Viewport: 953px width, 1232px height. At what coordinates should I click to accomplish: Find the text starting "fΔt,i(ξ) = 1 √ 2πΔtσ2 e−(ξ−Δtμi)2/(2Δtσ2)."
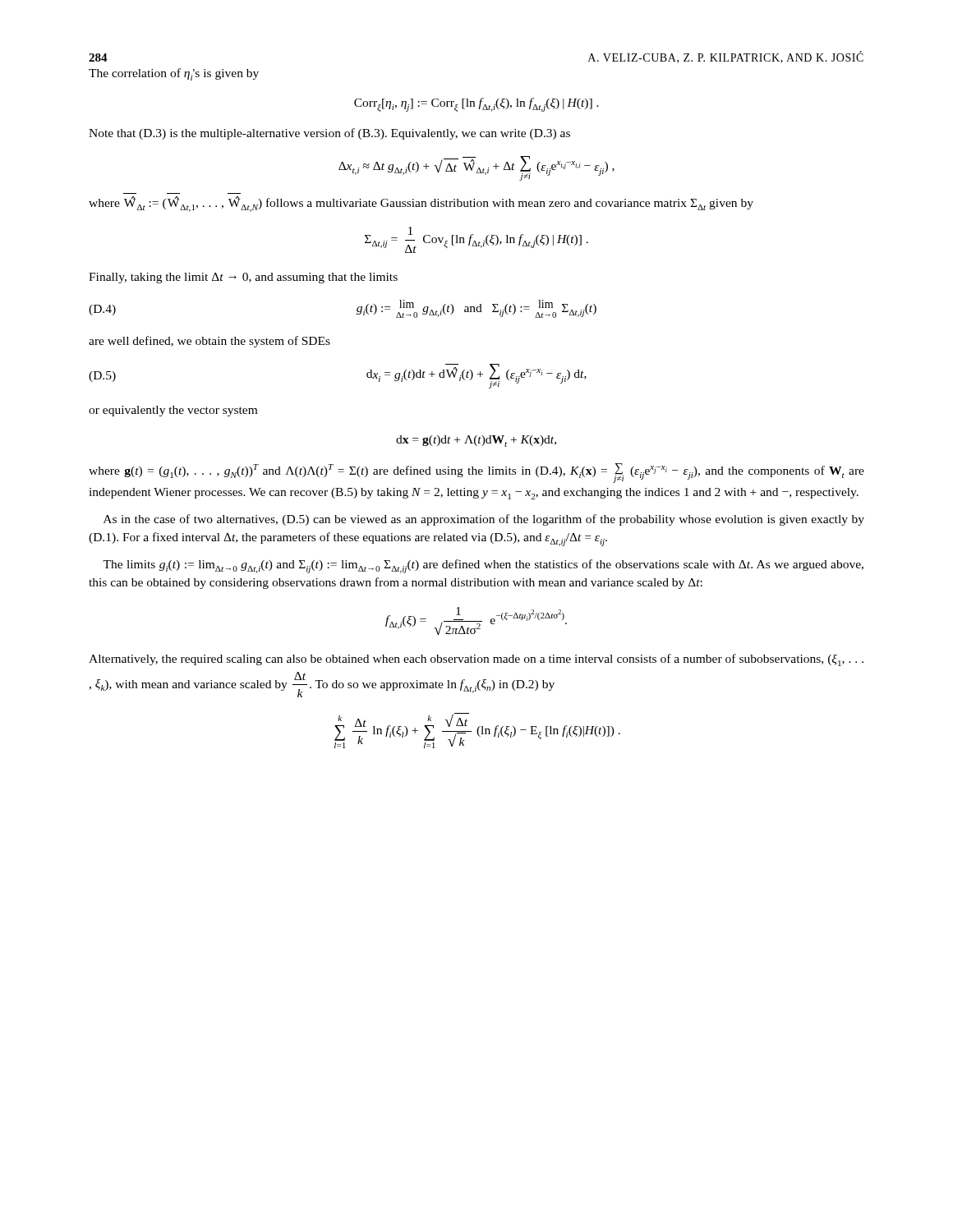point(476,621)
